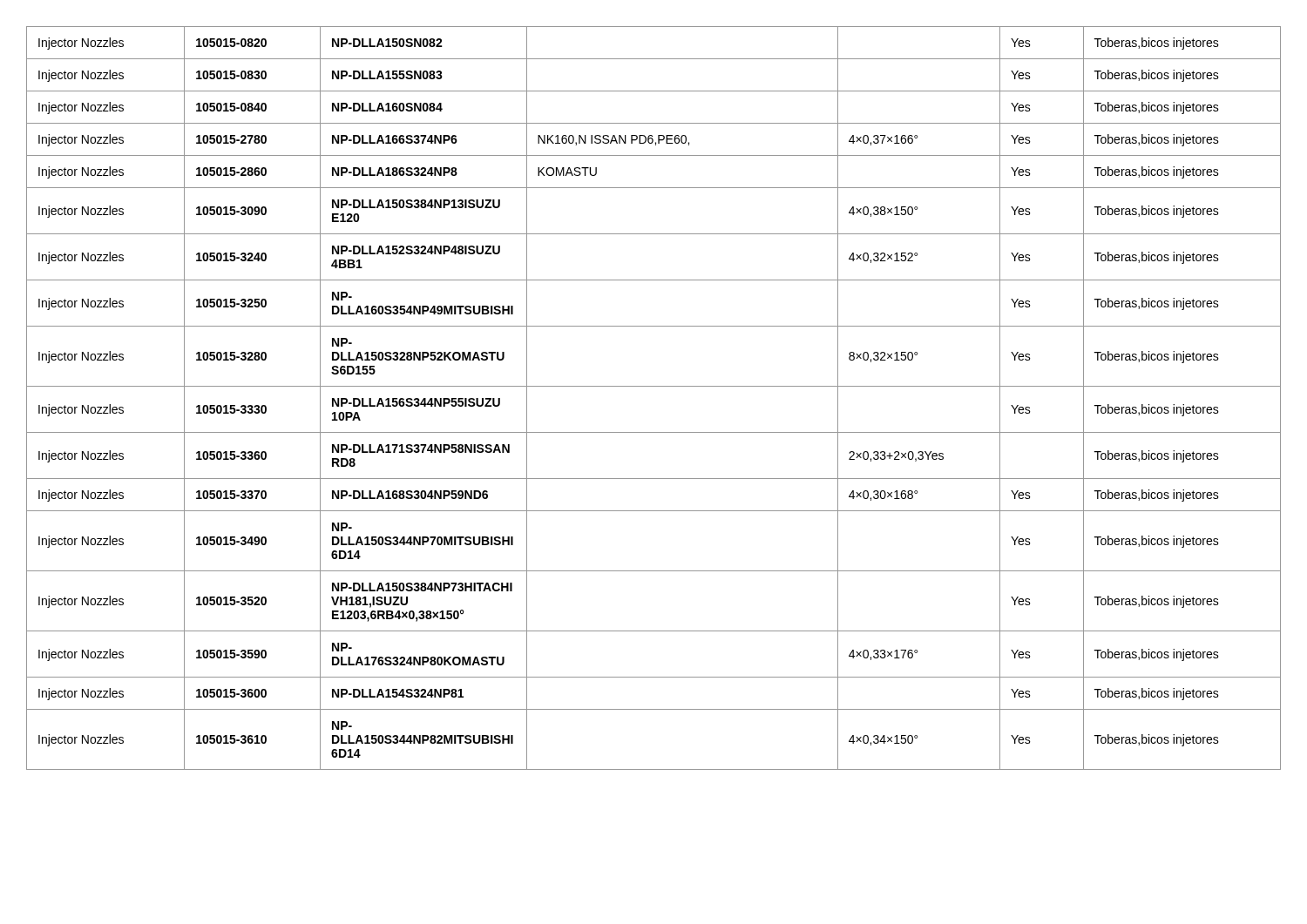
Task: Select a table
Action: [x=654, y=398]
